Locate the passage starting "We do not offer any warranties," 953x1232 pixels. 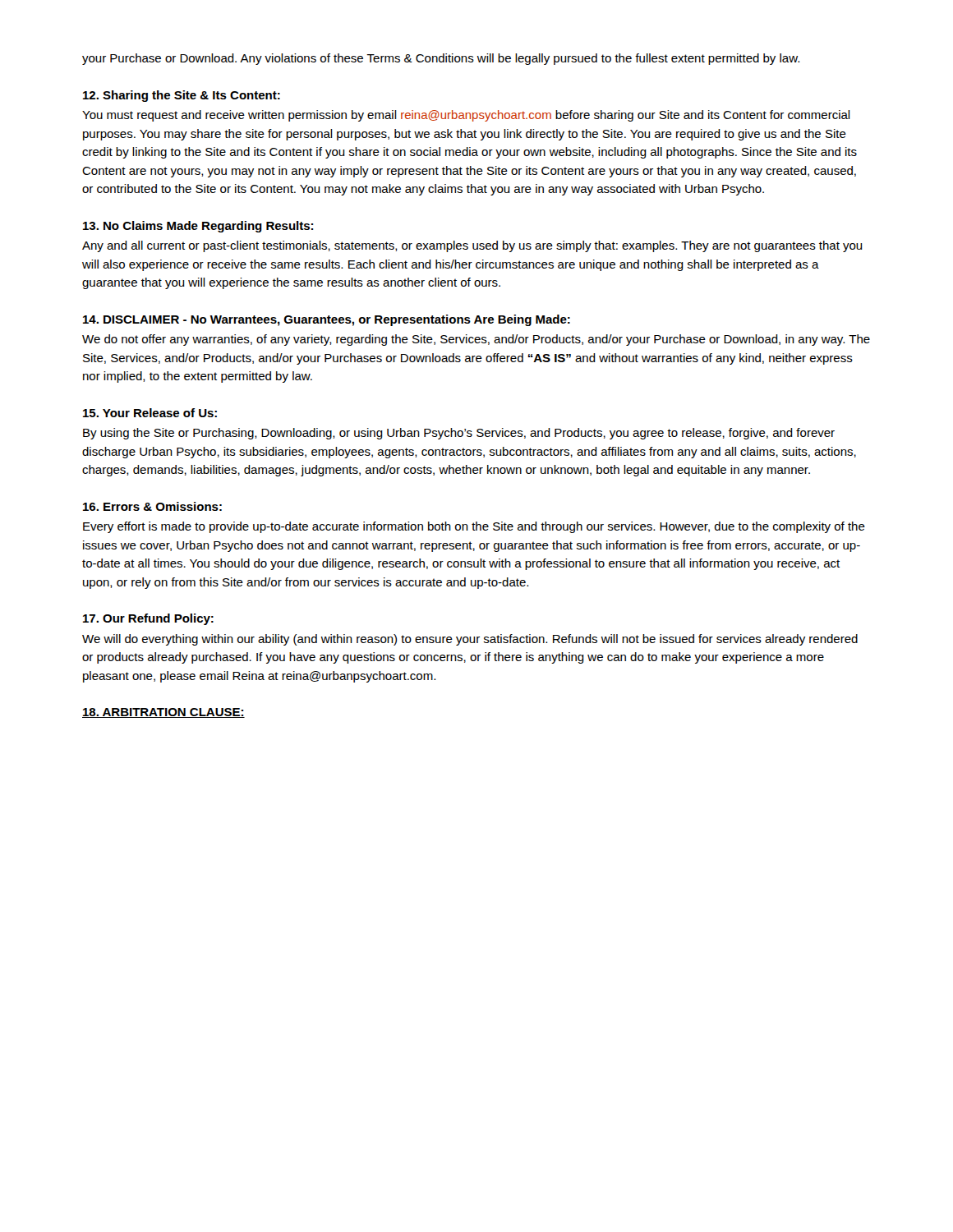(476, 357)
